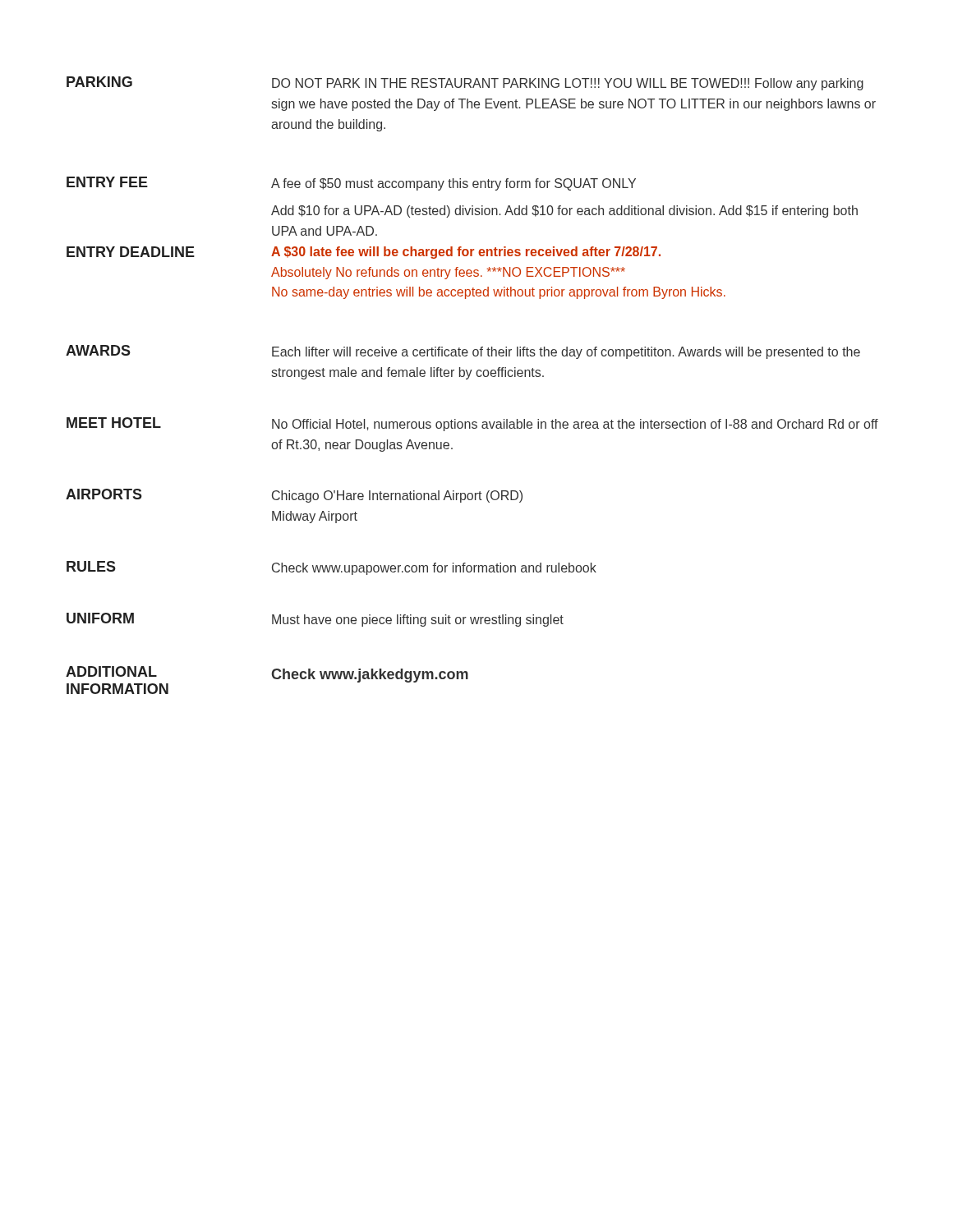Where is the passage that starts "MEET HOTEL No Official Hotel, numerous"?
953x1232 pixels.
tap(476, 435)
